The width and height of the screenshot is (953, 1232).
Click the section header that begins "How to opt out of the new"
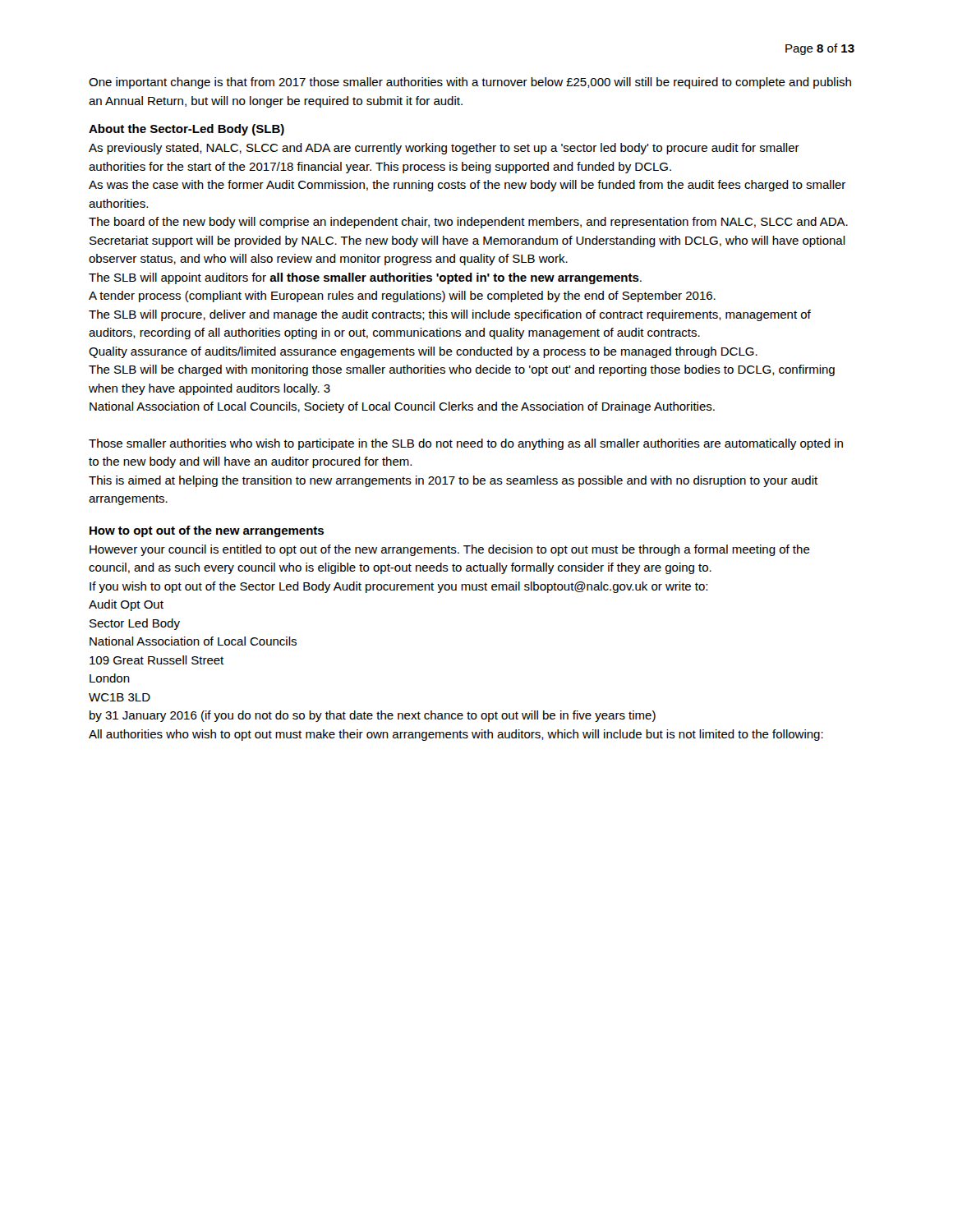(206, 530)
